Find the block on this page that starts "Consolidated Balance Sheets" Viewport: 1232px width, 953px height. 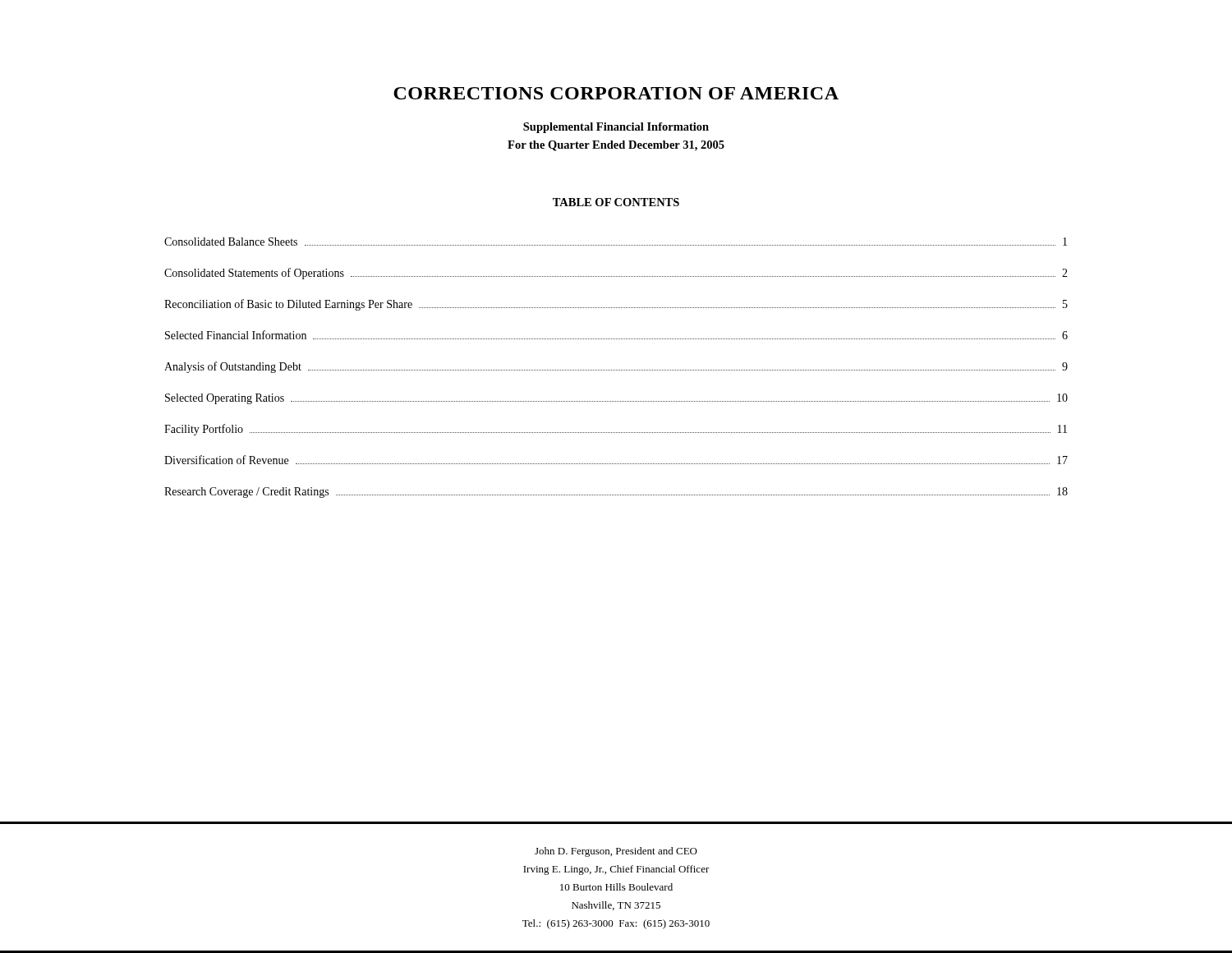(x=616, y=242)
